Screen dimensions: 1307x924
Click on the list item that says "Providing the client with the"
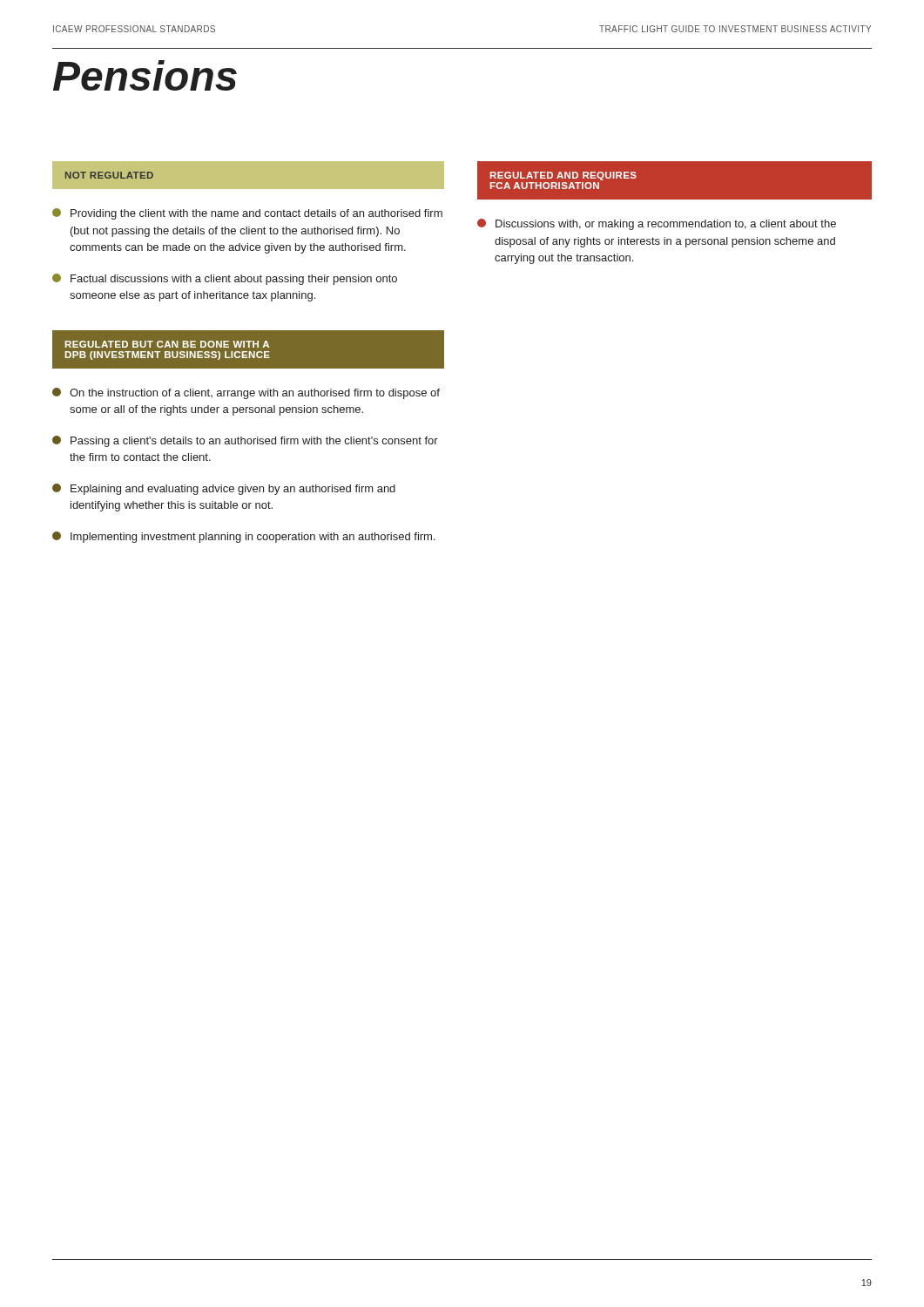[248, 230]
